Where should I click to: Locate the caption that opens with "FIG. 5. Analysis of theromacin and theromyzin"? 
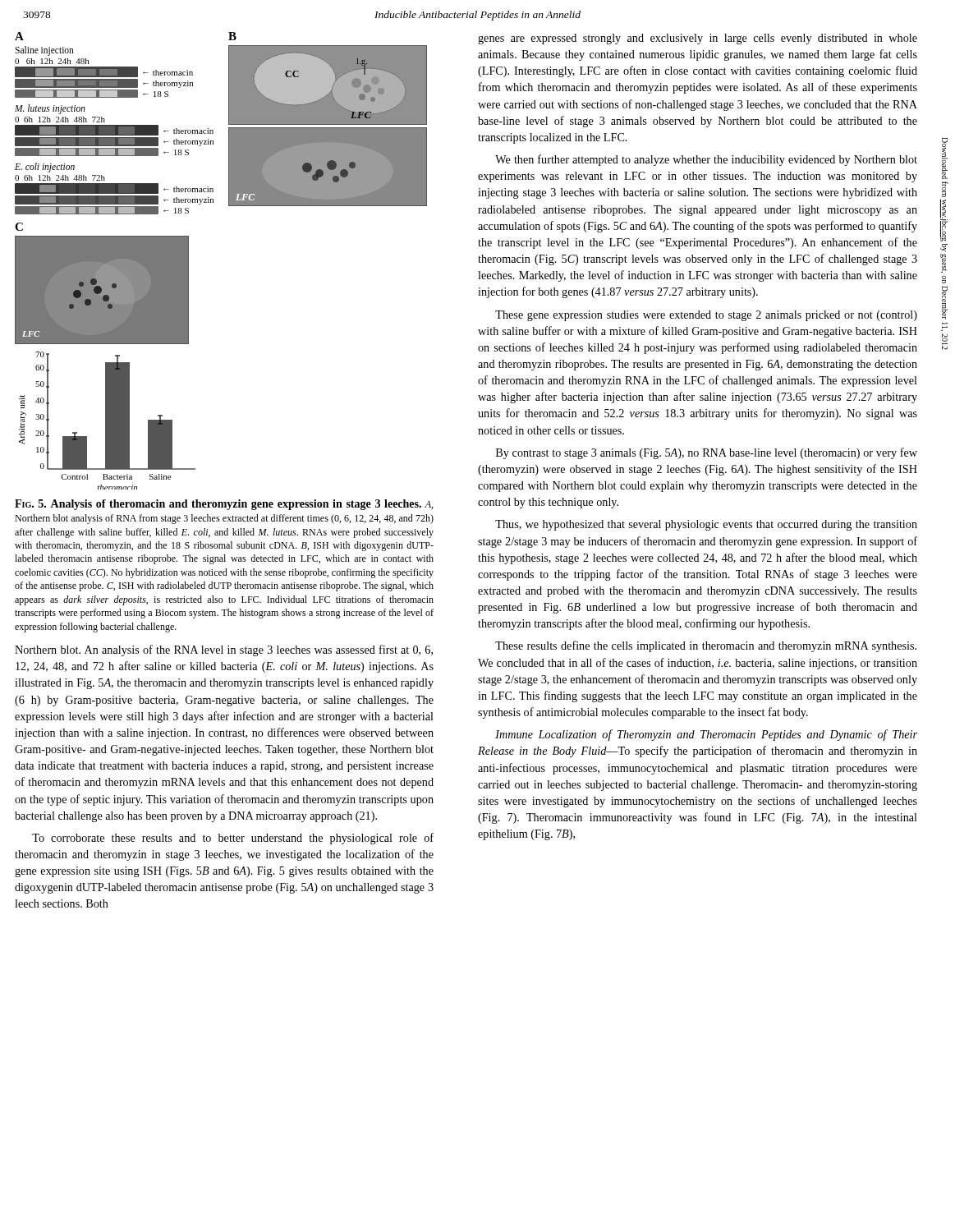point(224,565)
